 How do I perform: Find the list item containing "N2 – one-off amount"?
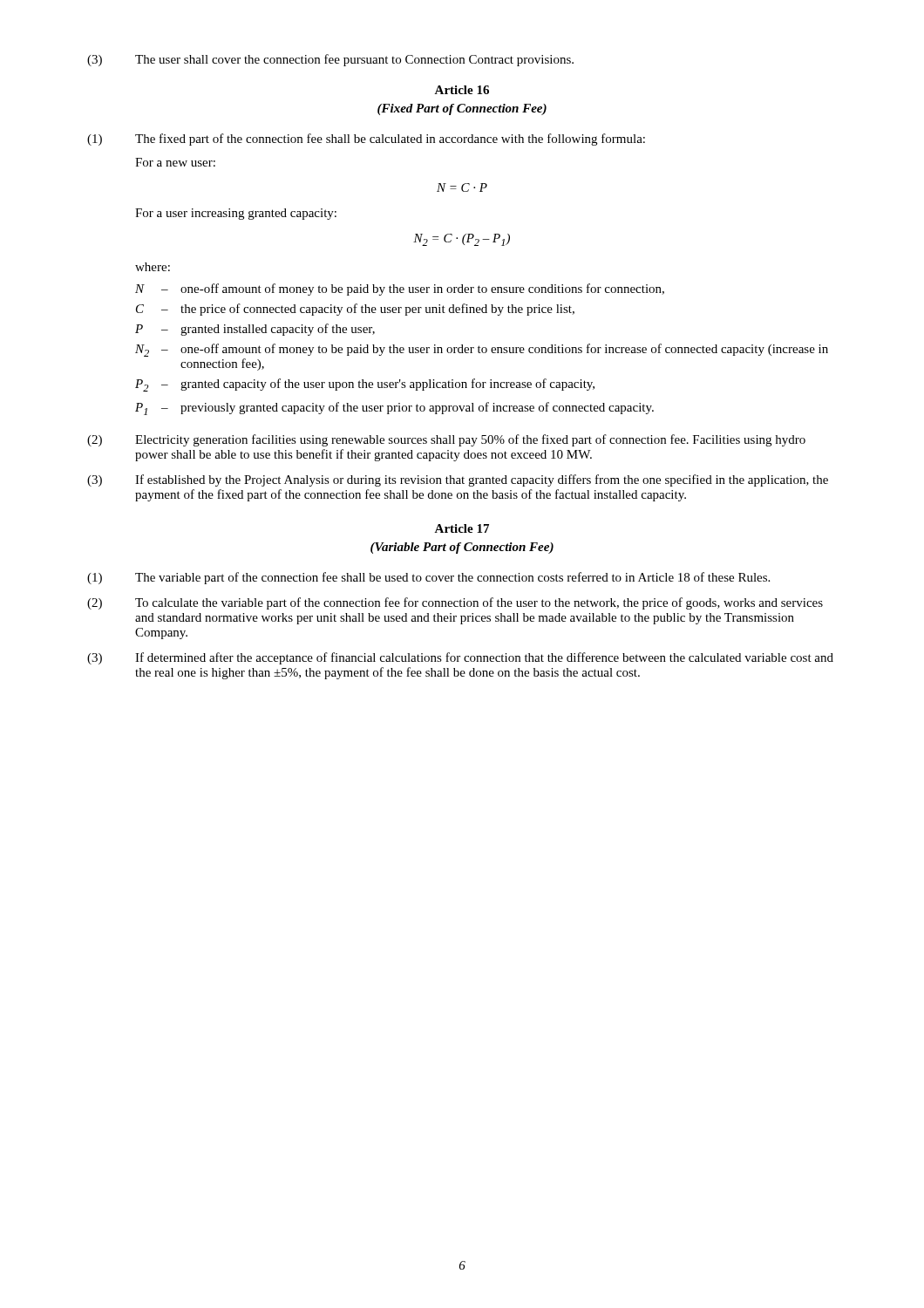[x=486, y=357]
